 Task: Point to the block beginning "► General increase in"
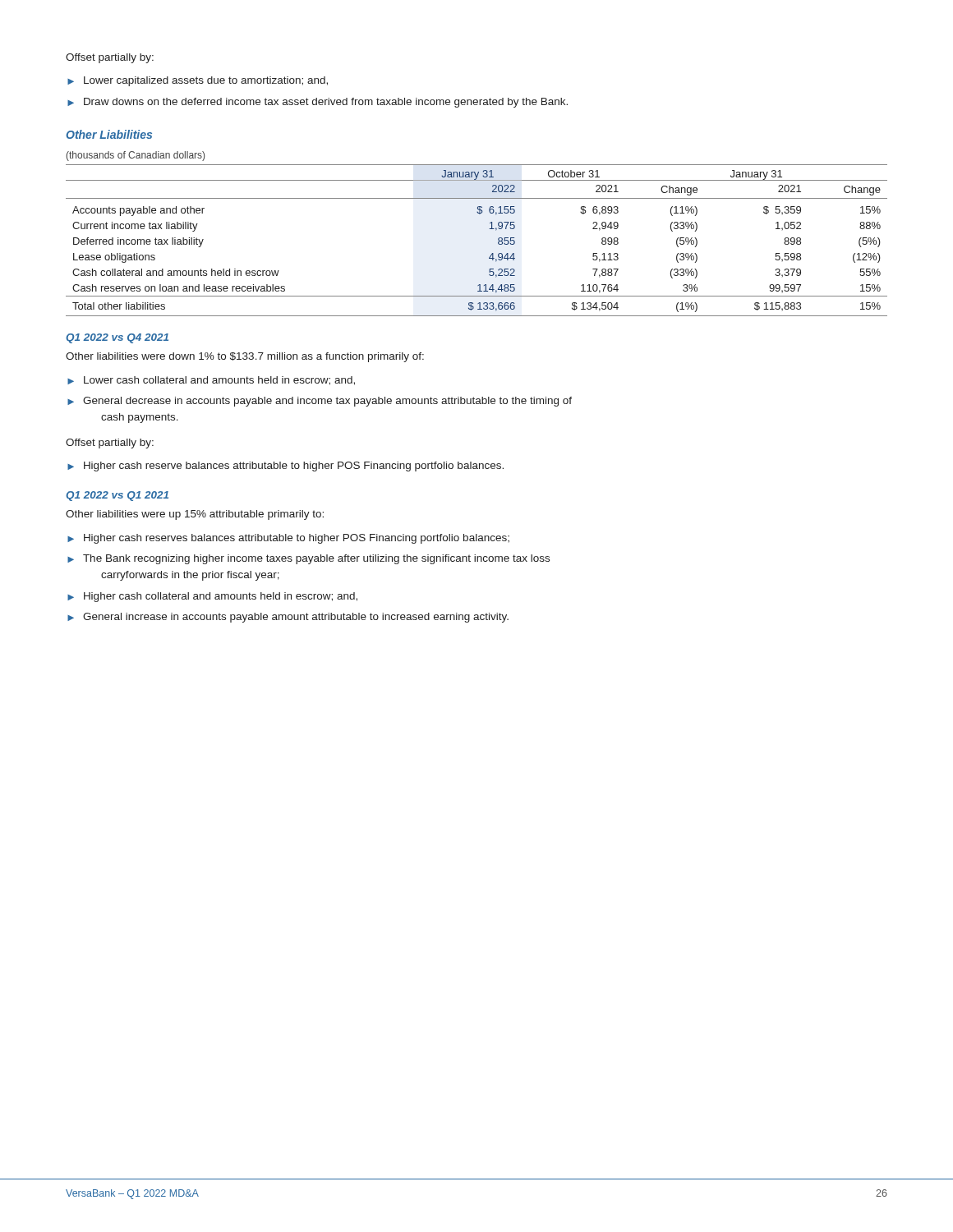[x=288, y=617]
